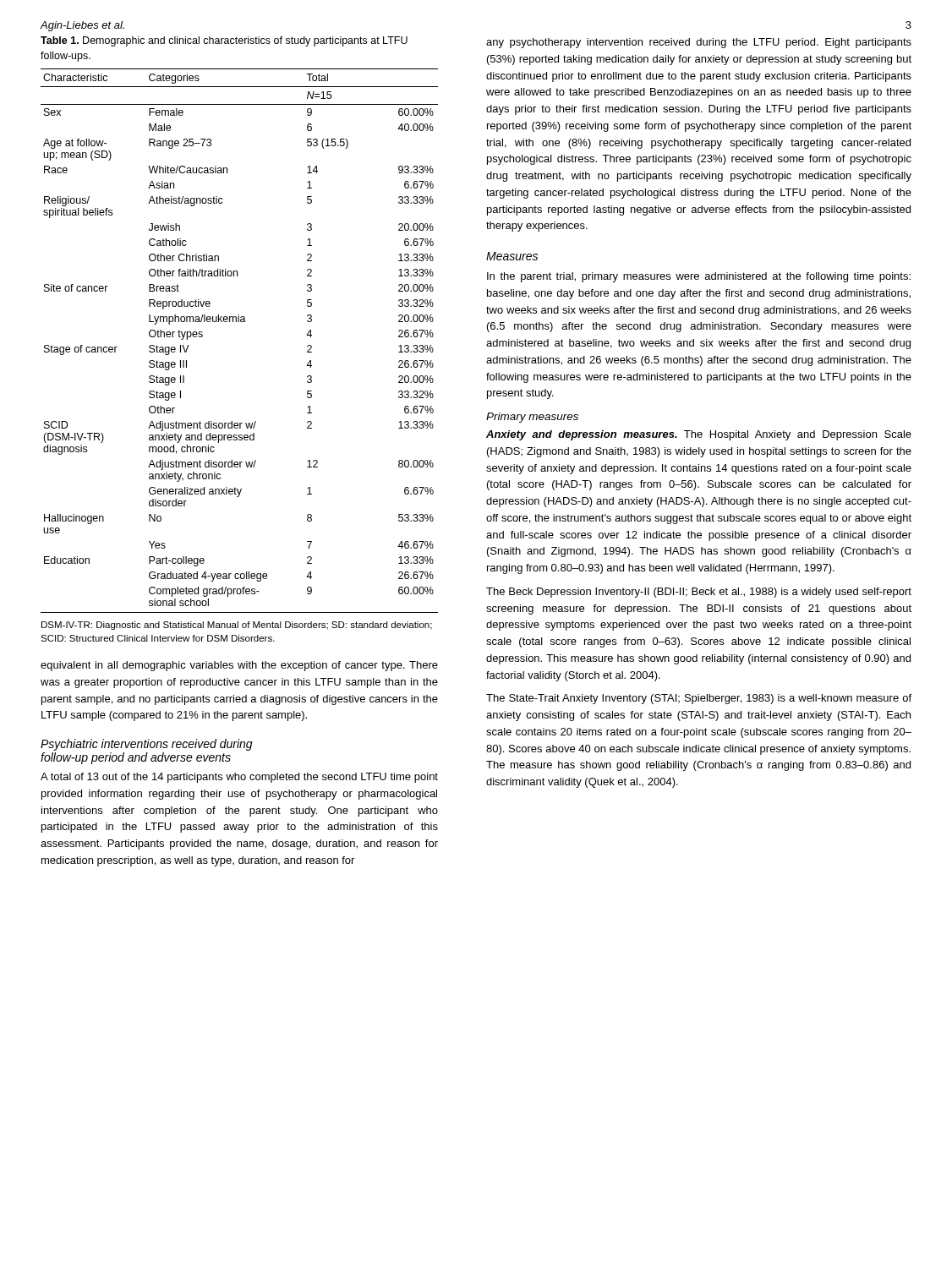Select the text block with the text "any psychotherapy intervention received during the"
Viewport: 952px width, 1268px height.
pos(699,134)
